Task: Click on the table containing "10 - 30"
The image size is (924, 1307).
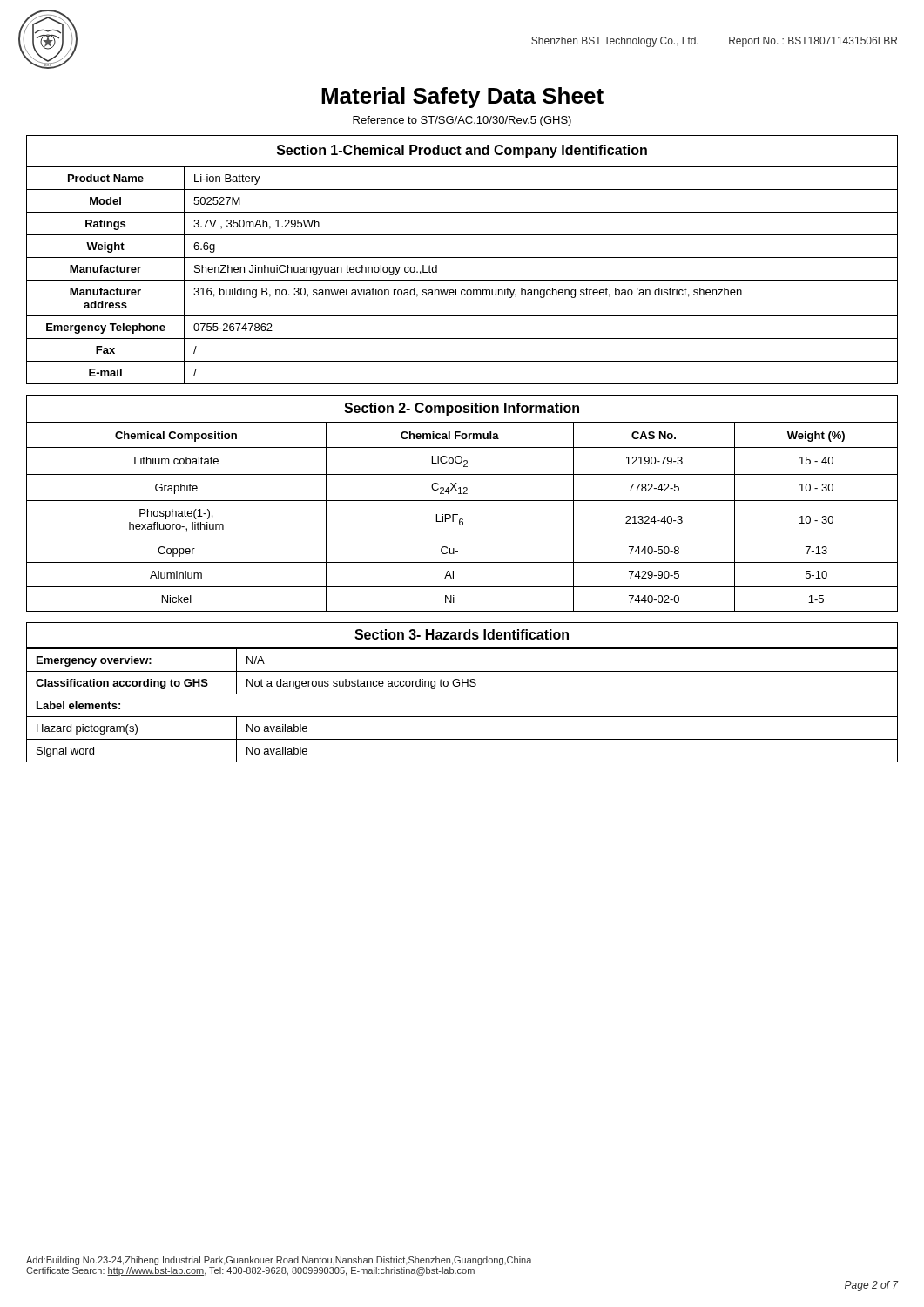Action: point(462,517)
